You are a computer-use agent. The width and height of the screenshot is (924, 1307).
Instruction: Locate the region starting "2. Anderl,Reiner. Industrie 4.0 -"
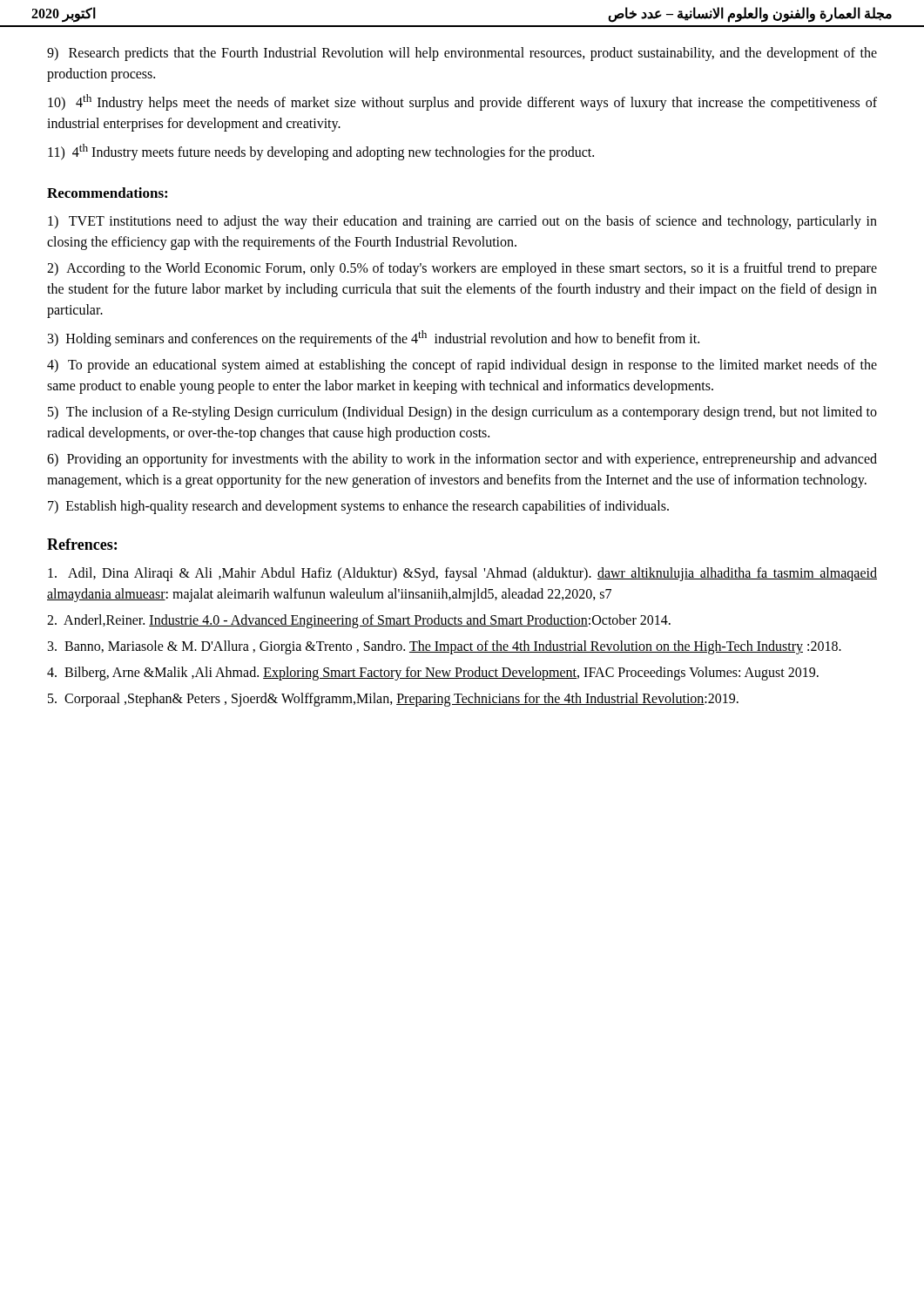pyautogui.click(x=462, y=620)
